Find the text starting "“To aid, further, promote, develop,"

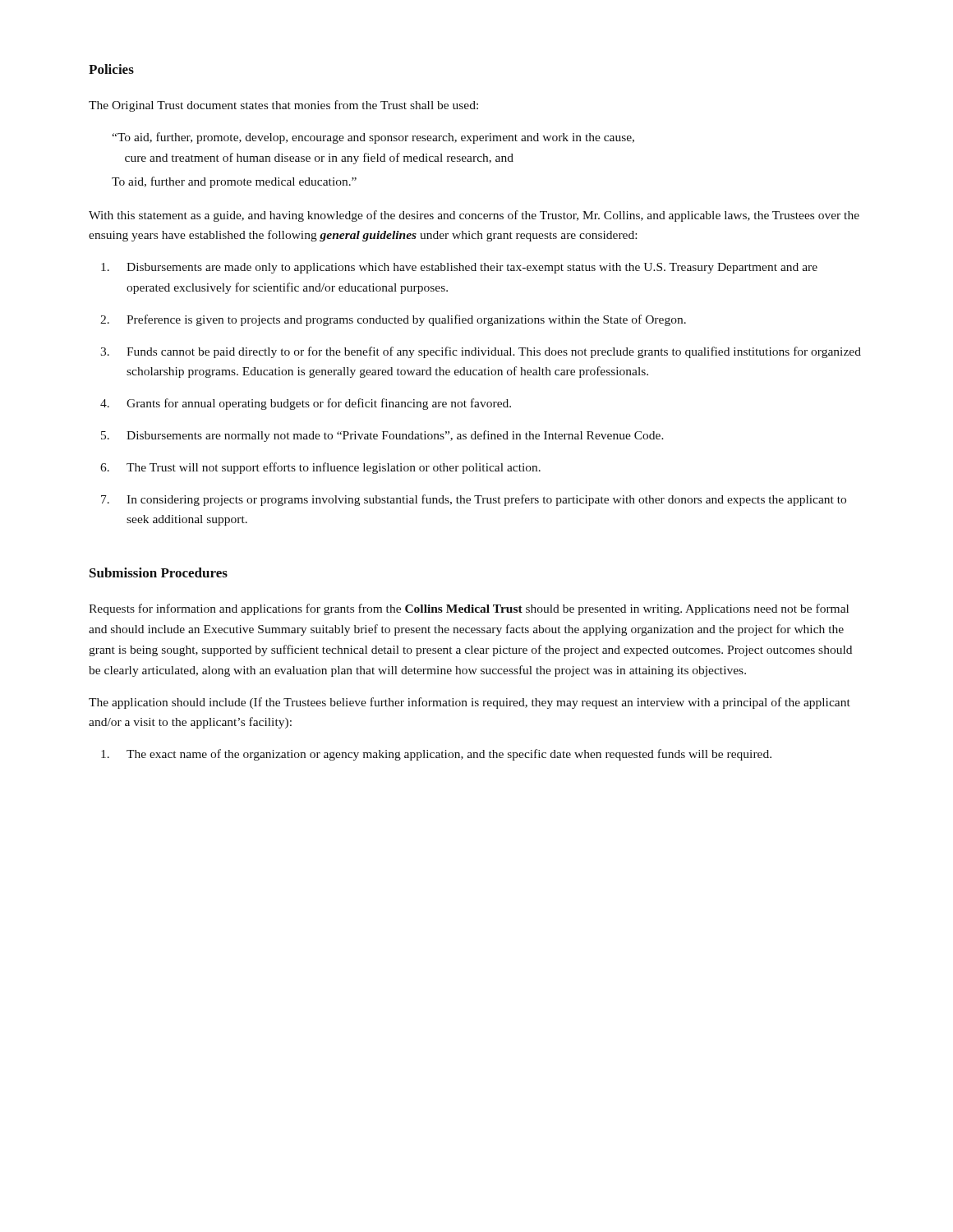pyautogui.click(x=373, y=147)
